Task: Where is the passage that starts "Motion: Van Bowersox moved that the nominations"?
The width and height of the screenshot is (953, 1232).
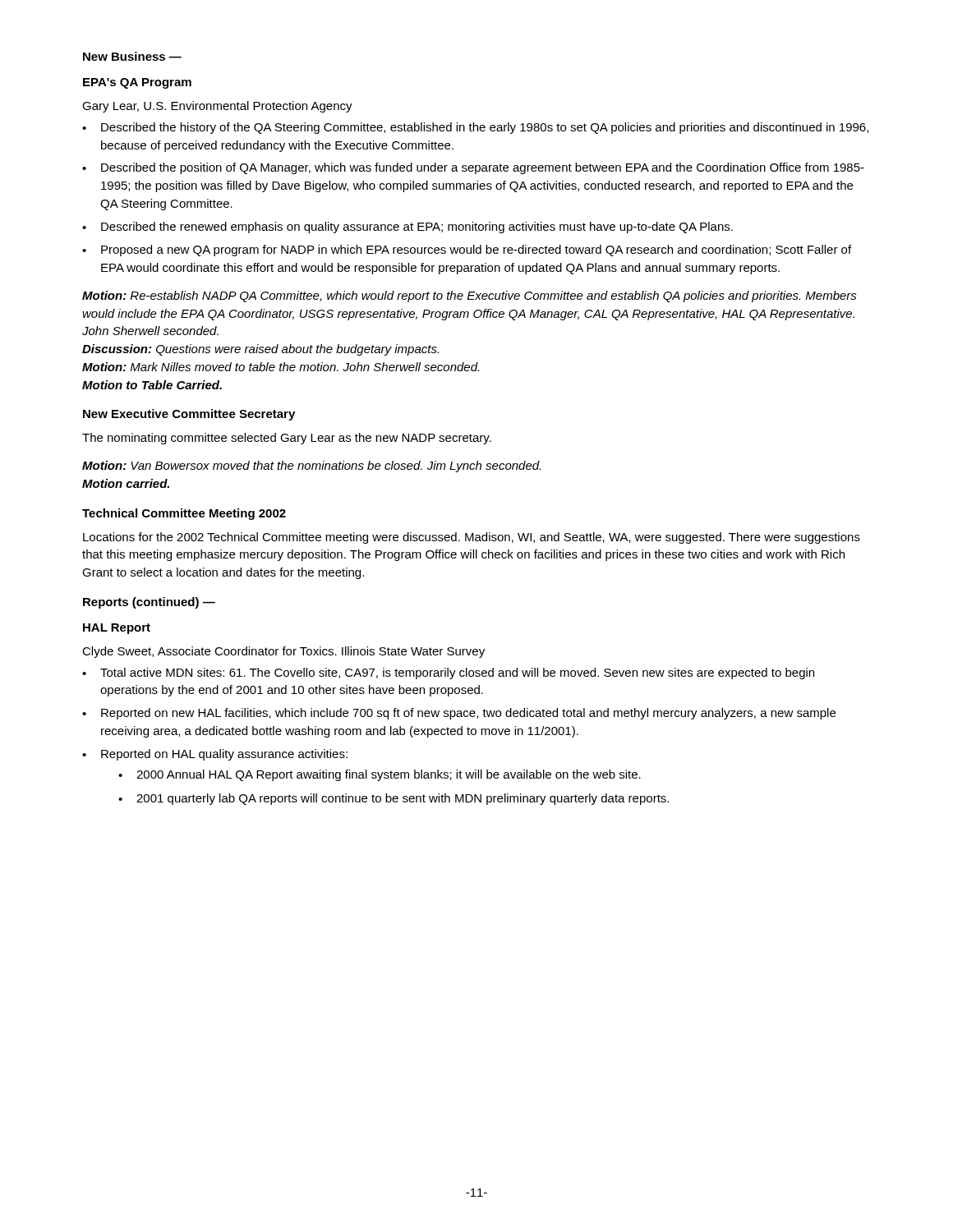Action: click(x=312, y=474)
